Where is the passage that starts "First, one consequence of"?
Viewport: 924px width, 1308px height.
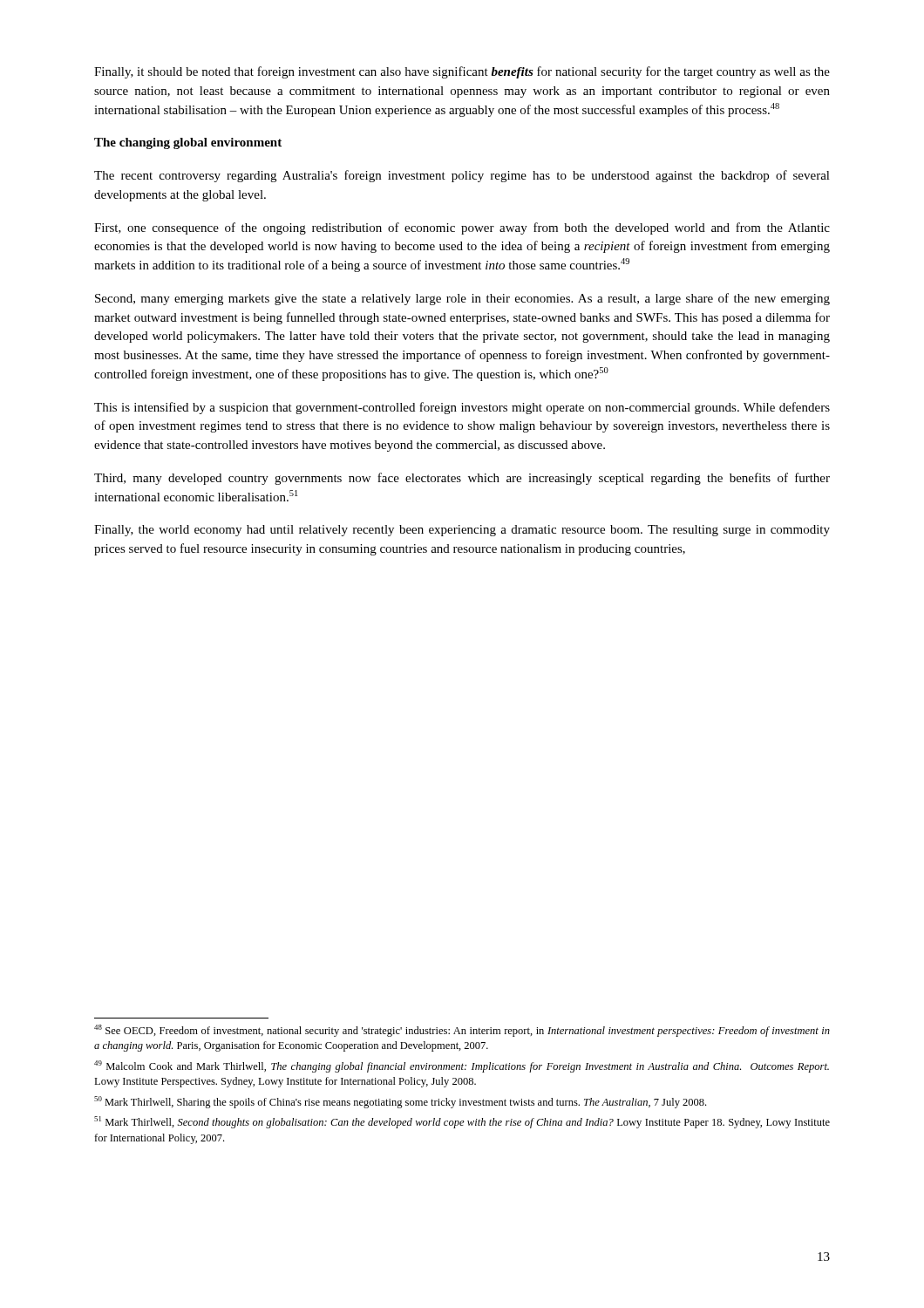(x=462, y=247)
